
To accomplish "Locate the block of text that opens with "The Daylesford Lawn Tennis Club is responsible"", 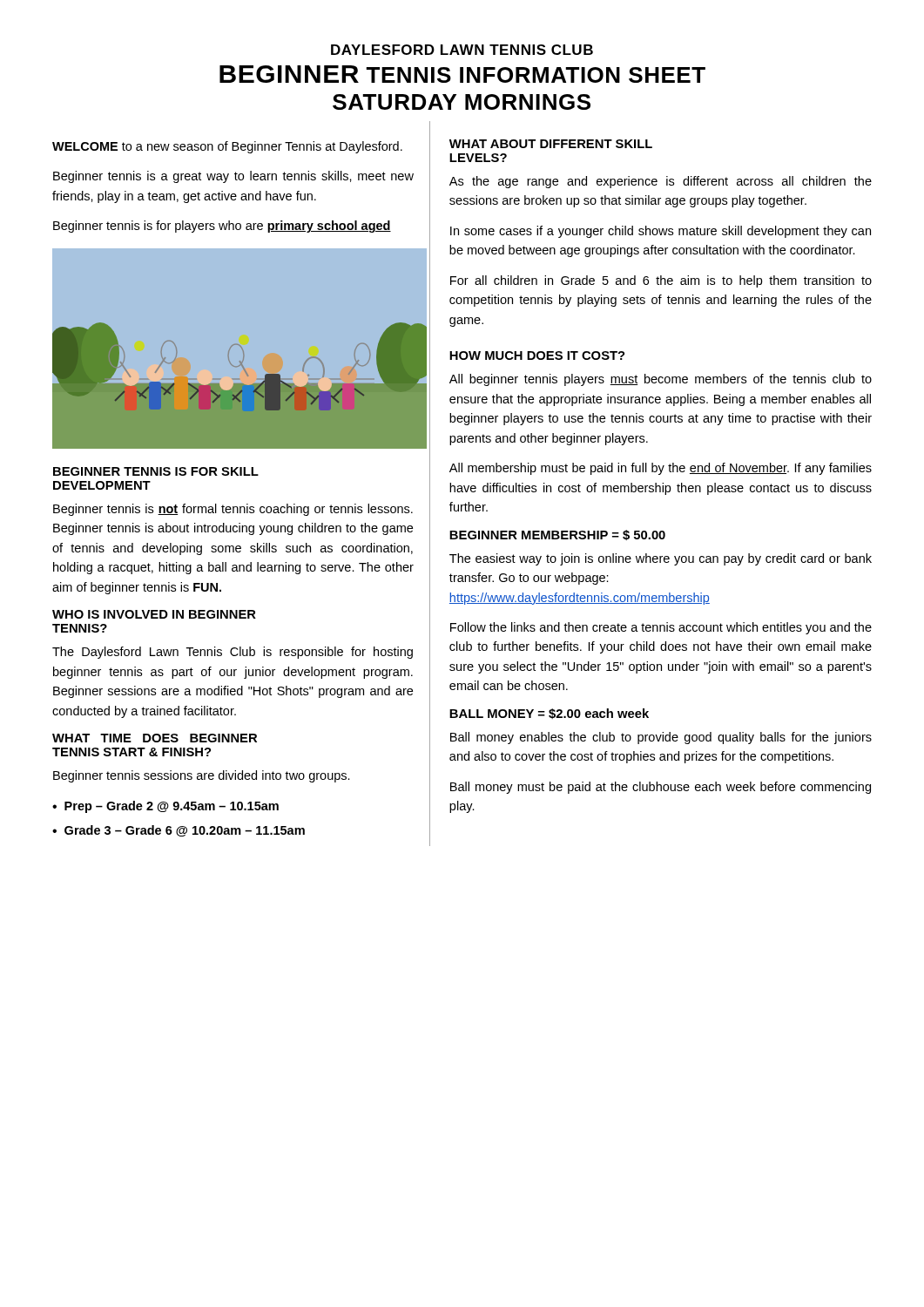I will coord(233,682).
